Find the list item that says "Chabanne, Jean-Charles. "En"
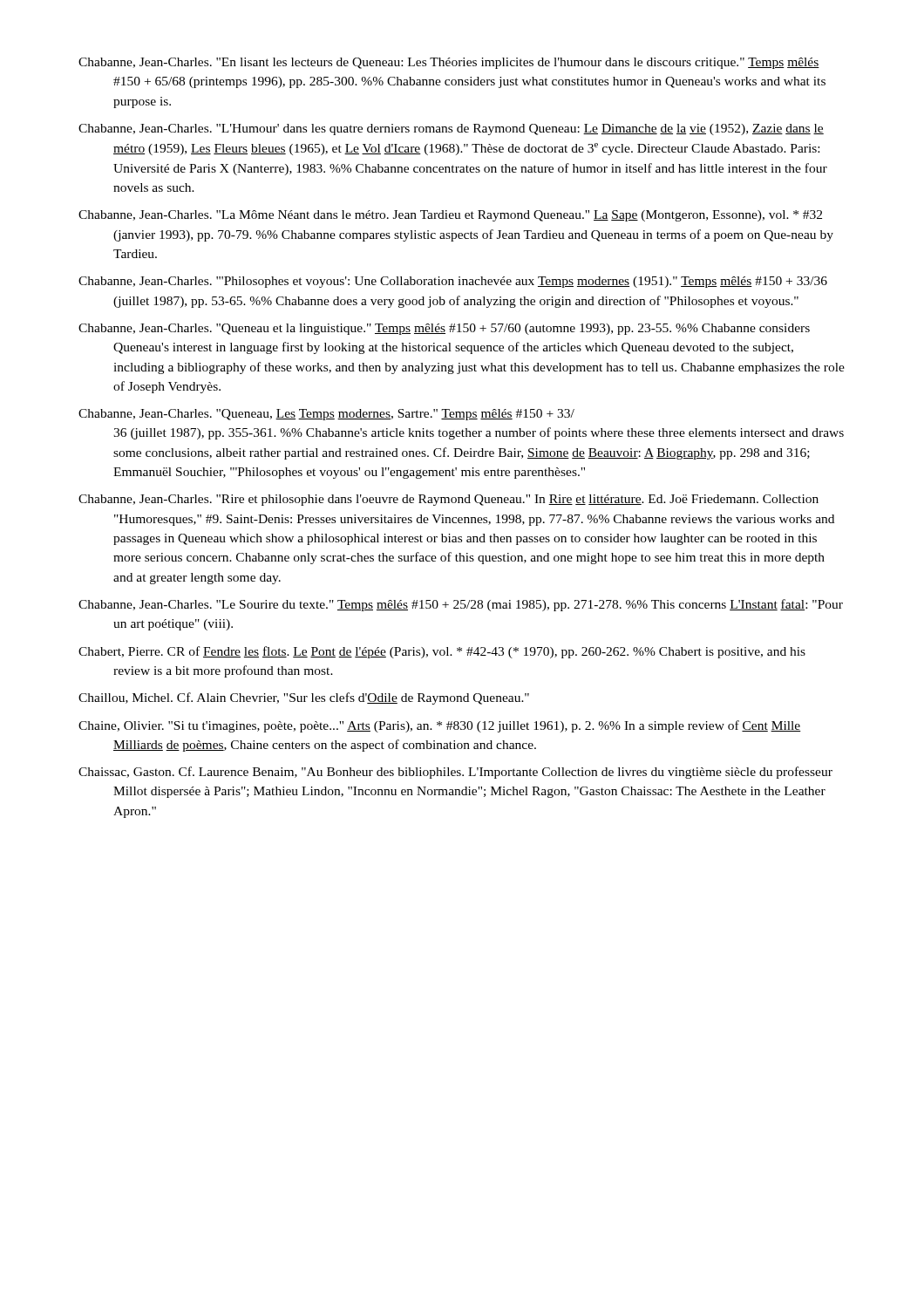Image resolution: width=924 pixels, height=1308 pixels. point(452,81)
